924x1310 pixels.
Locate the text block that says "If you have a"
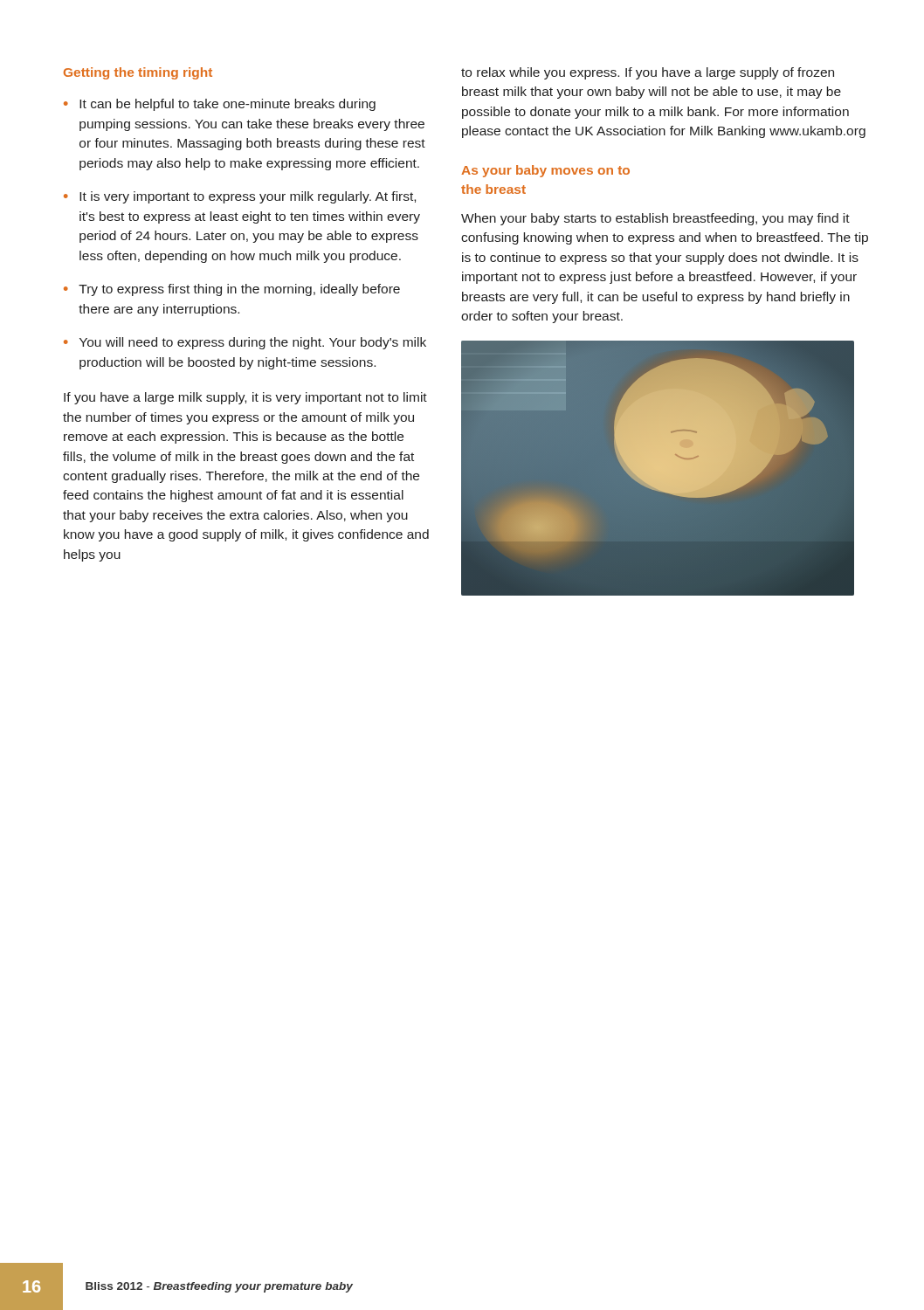coord(246,476)
